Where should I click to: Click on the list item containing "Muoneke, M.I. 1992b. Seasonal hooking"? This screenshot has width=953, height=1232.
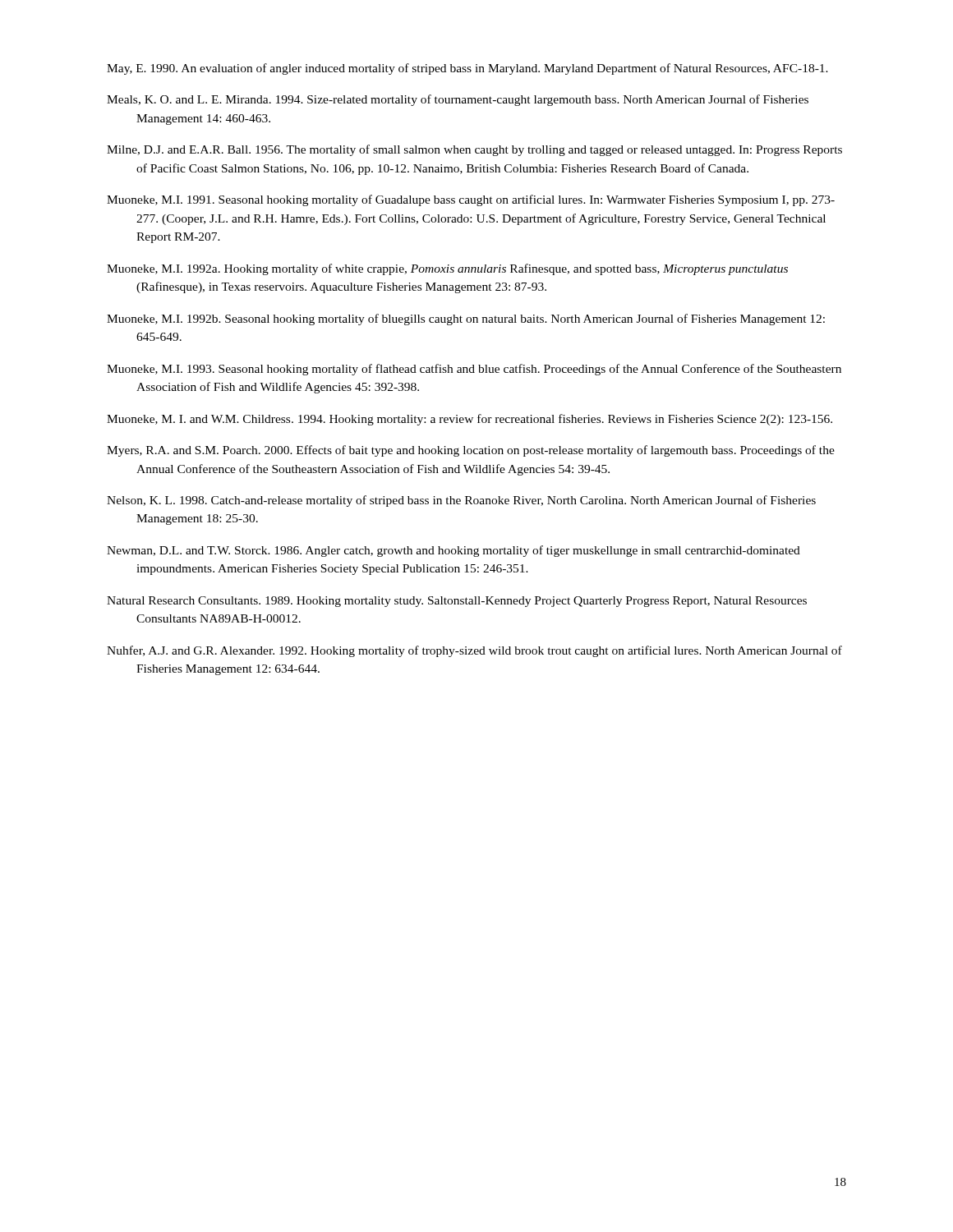point(466,327)
